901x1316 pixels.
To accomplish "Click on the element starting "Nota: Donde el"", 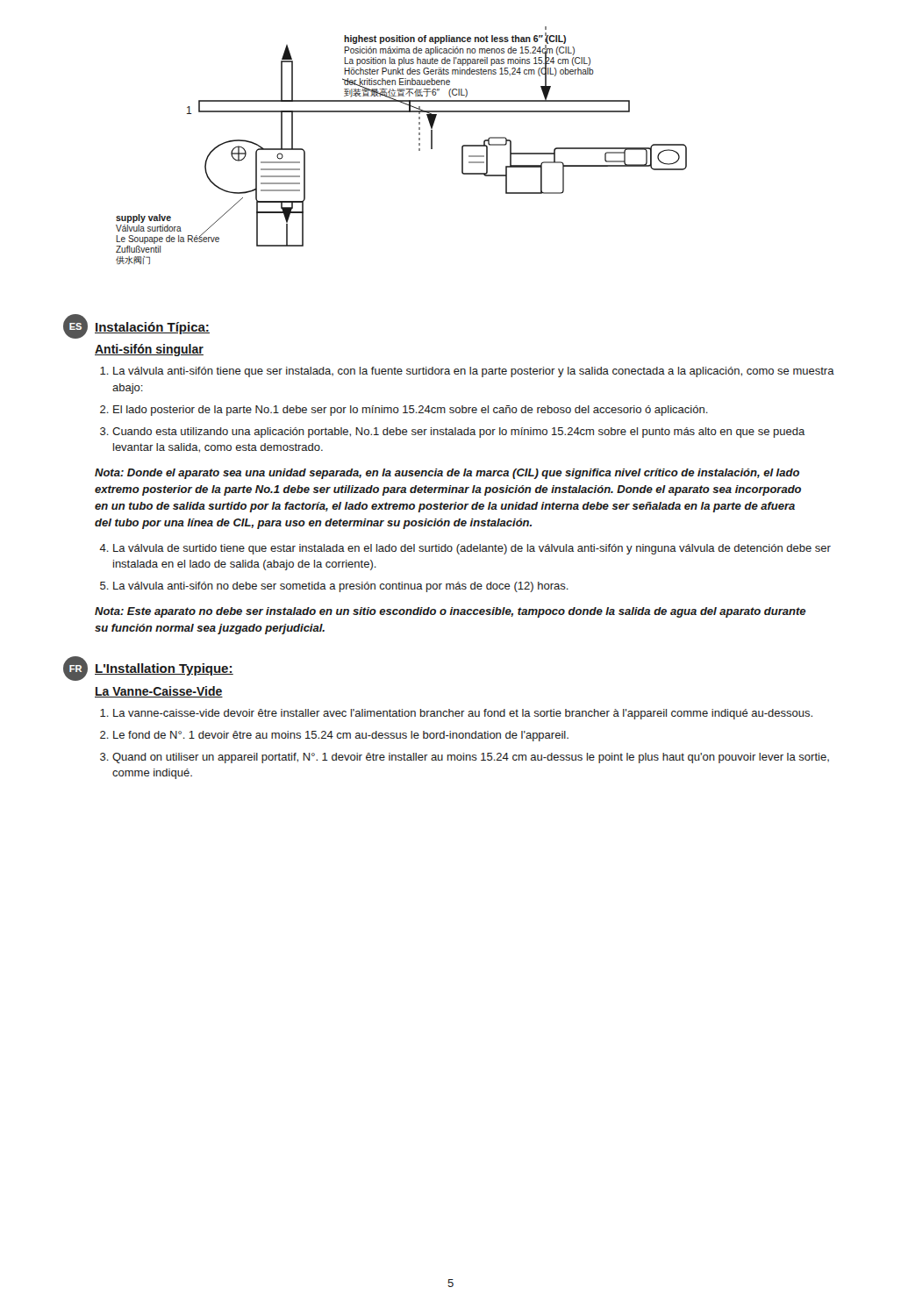I will 448,497.
